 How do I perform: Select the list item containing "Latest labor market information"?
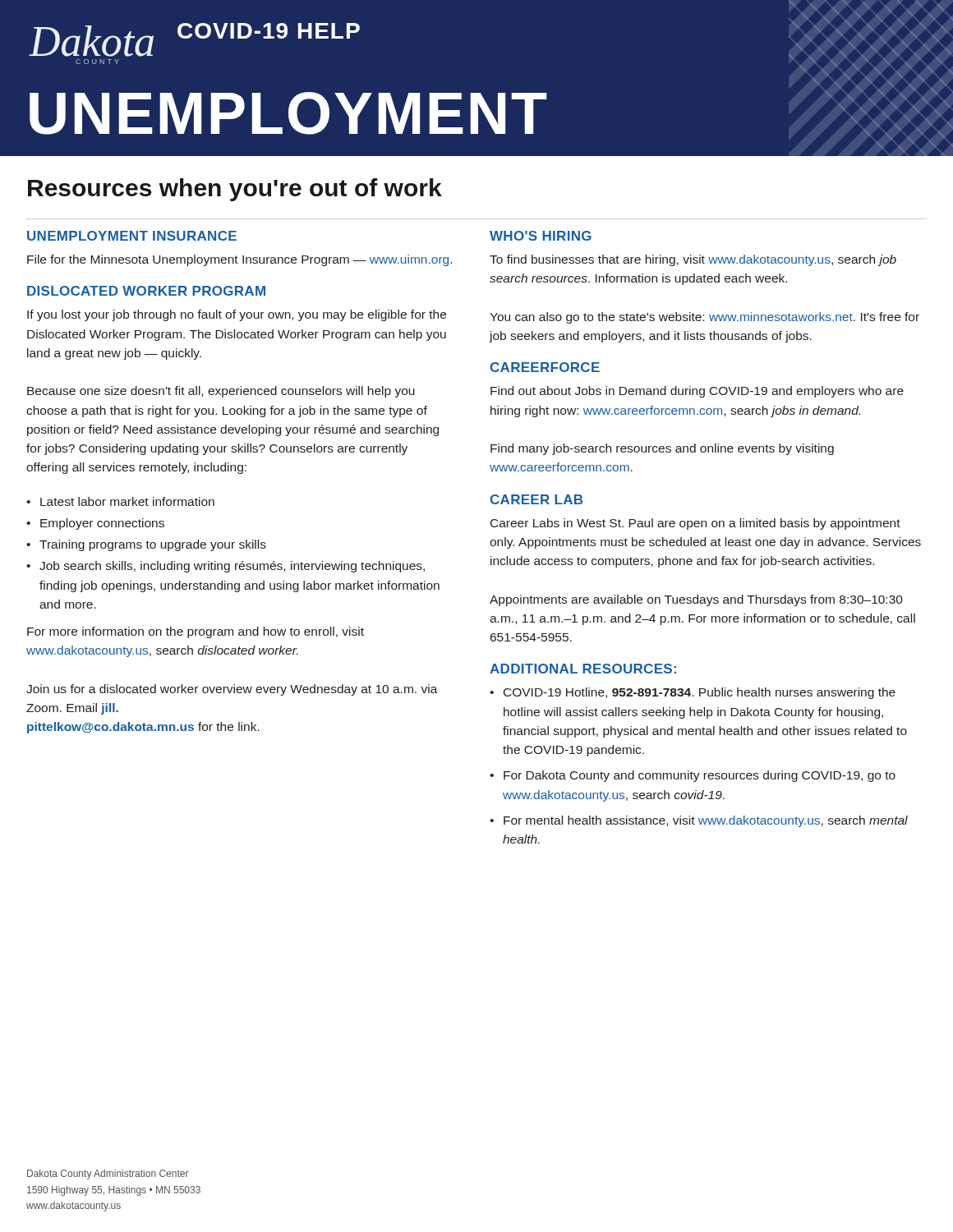(127, 501)
